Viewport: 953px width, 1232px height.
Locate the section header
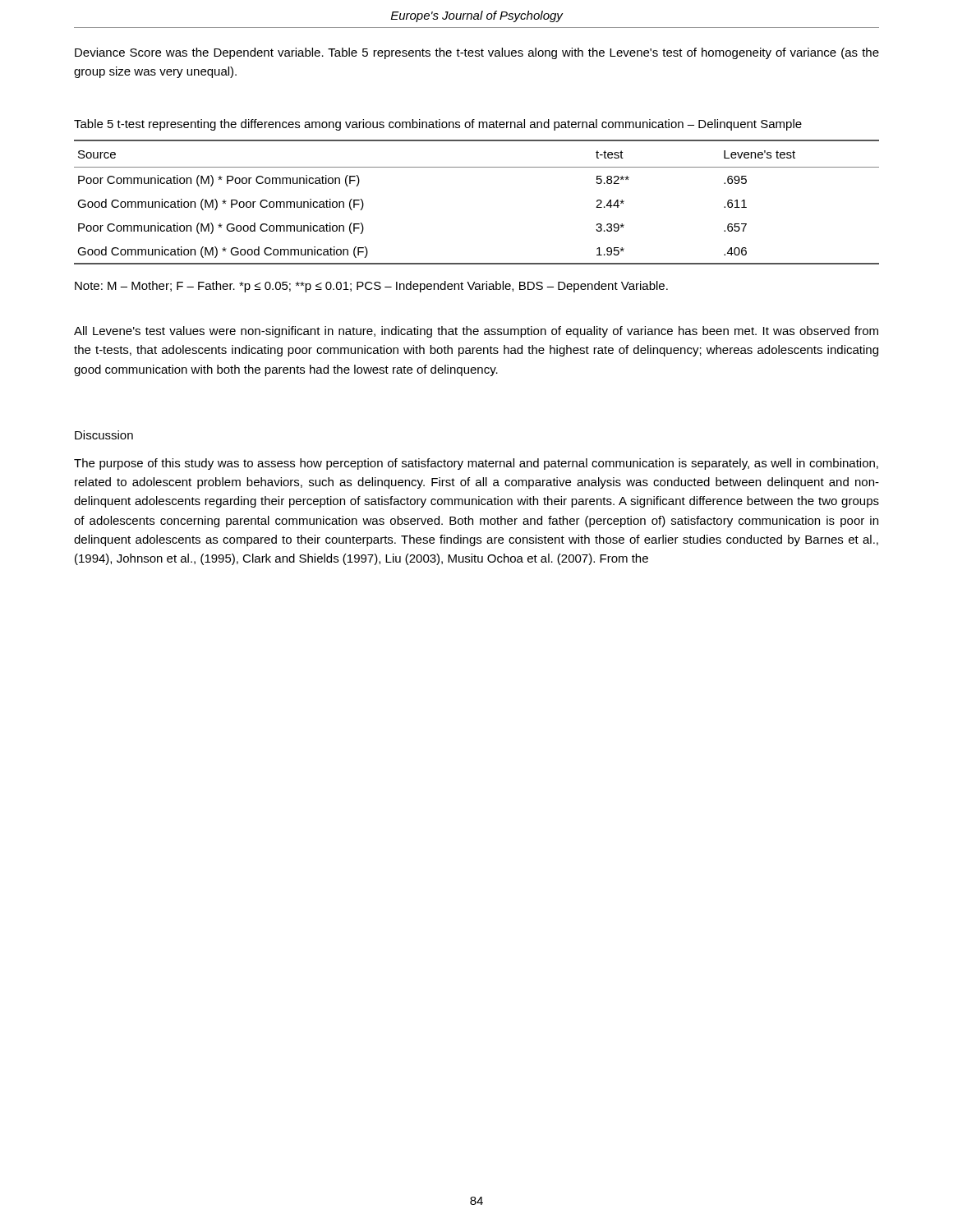point(104,435)
